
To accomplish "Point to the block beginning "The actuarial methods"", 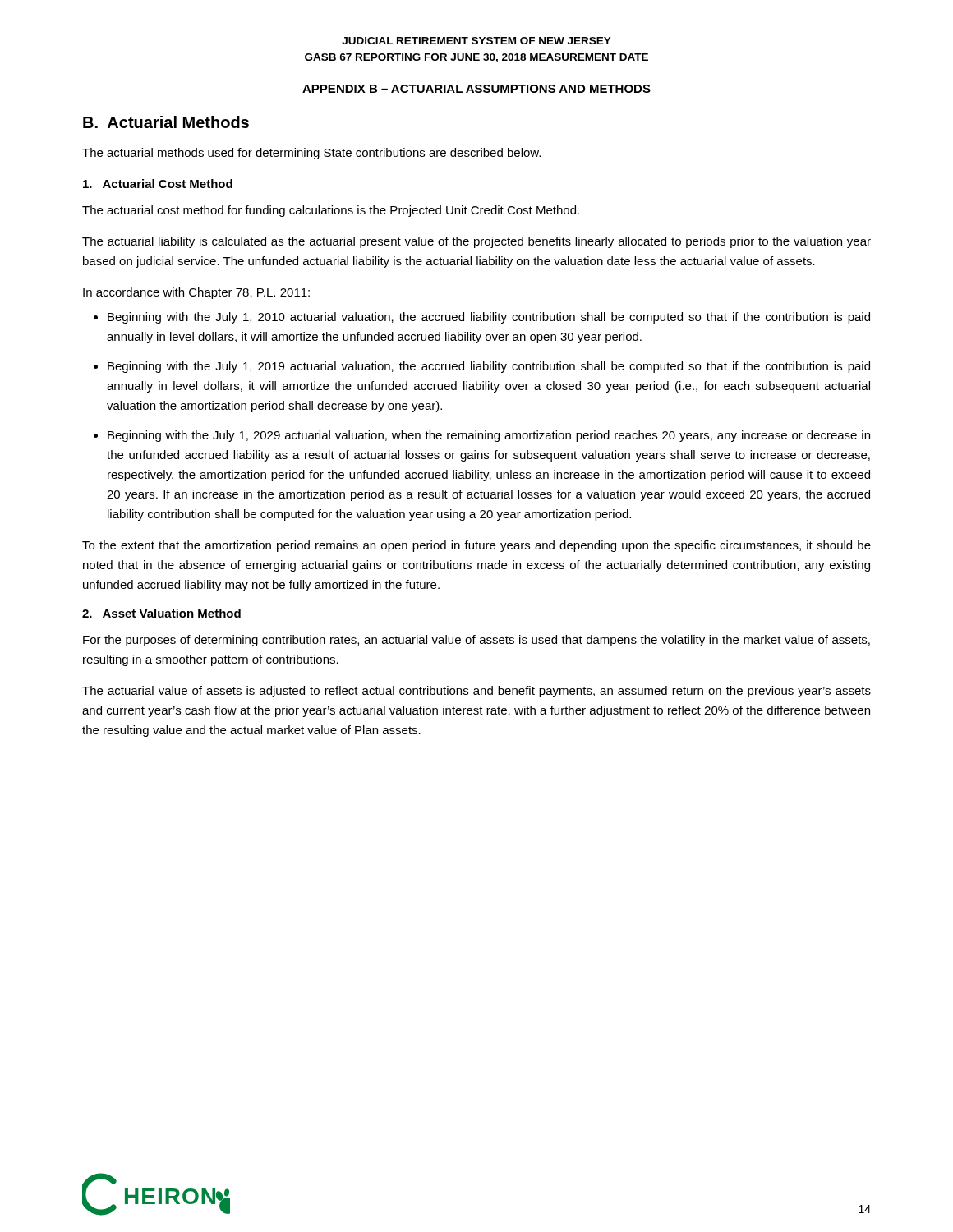I will [x=312, y=152].
